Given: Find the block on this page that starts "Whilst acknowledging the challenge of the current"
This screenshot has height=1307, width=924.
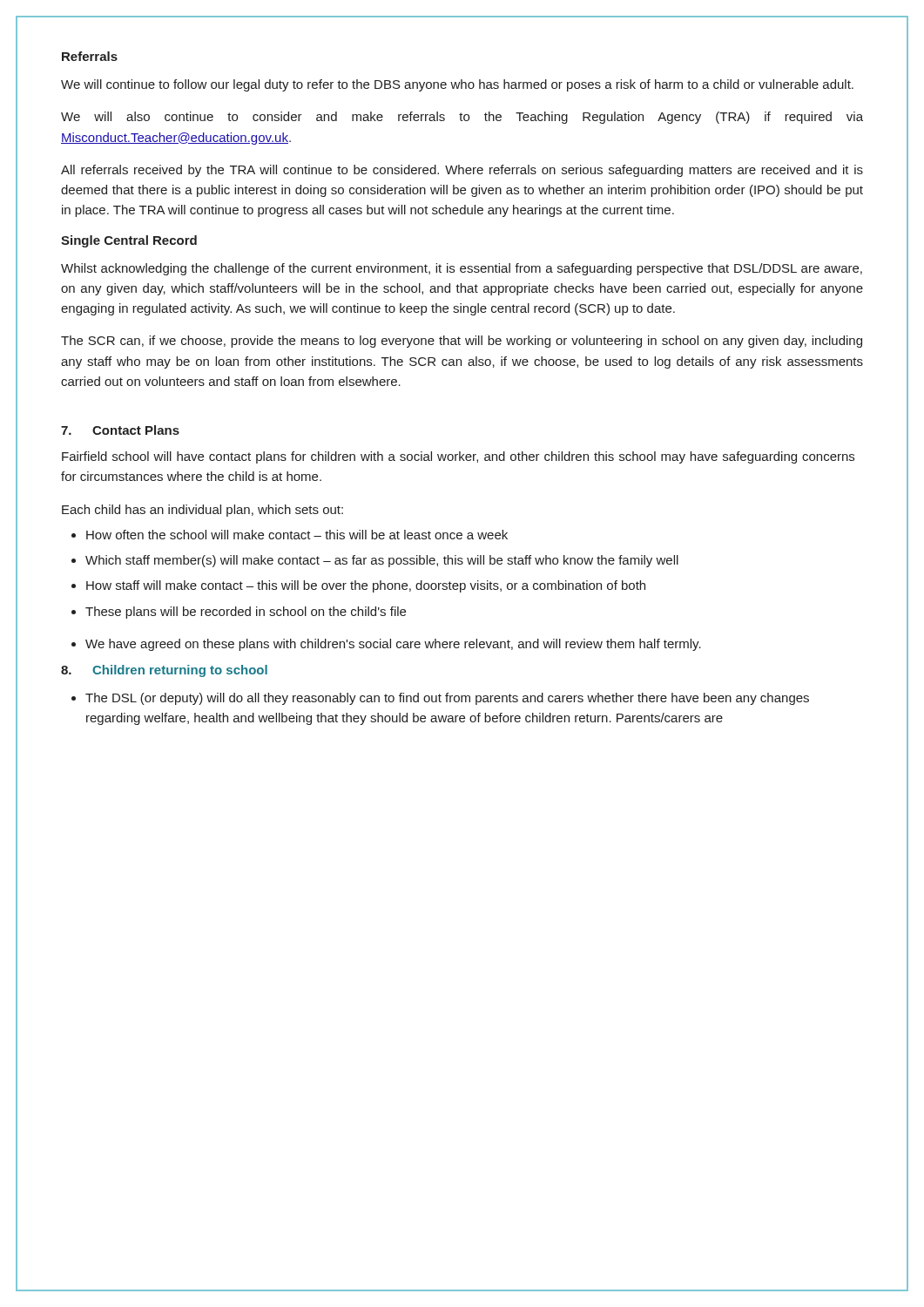Looking at the screenshot, I should coord(462,288).
